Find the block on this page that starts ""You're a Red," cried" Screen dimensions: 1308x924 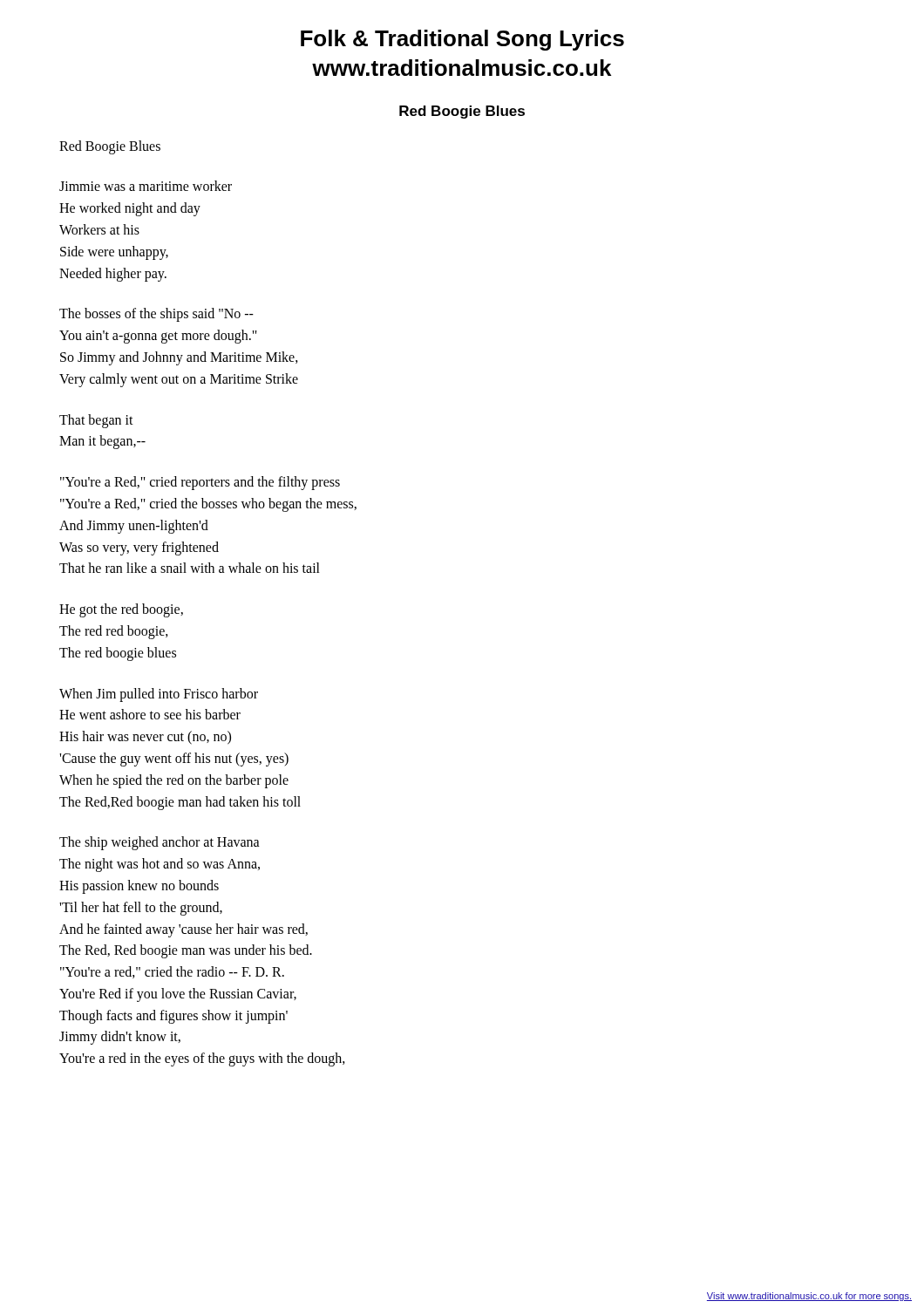208,525
